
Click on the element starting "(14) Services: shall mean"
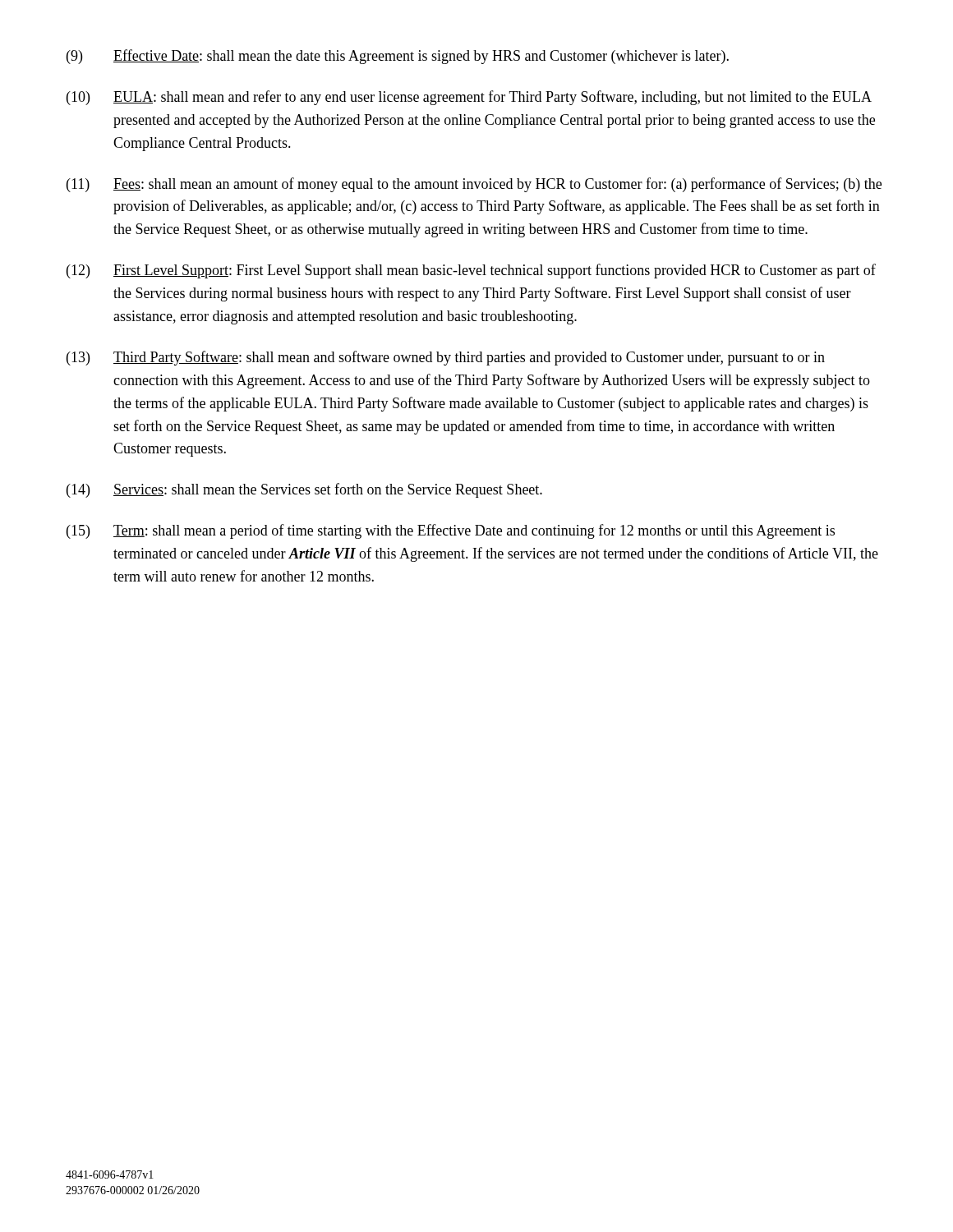pyautogui.click(x=476, y=491)
